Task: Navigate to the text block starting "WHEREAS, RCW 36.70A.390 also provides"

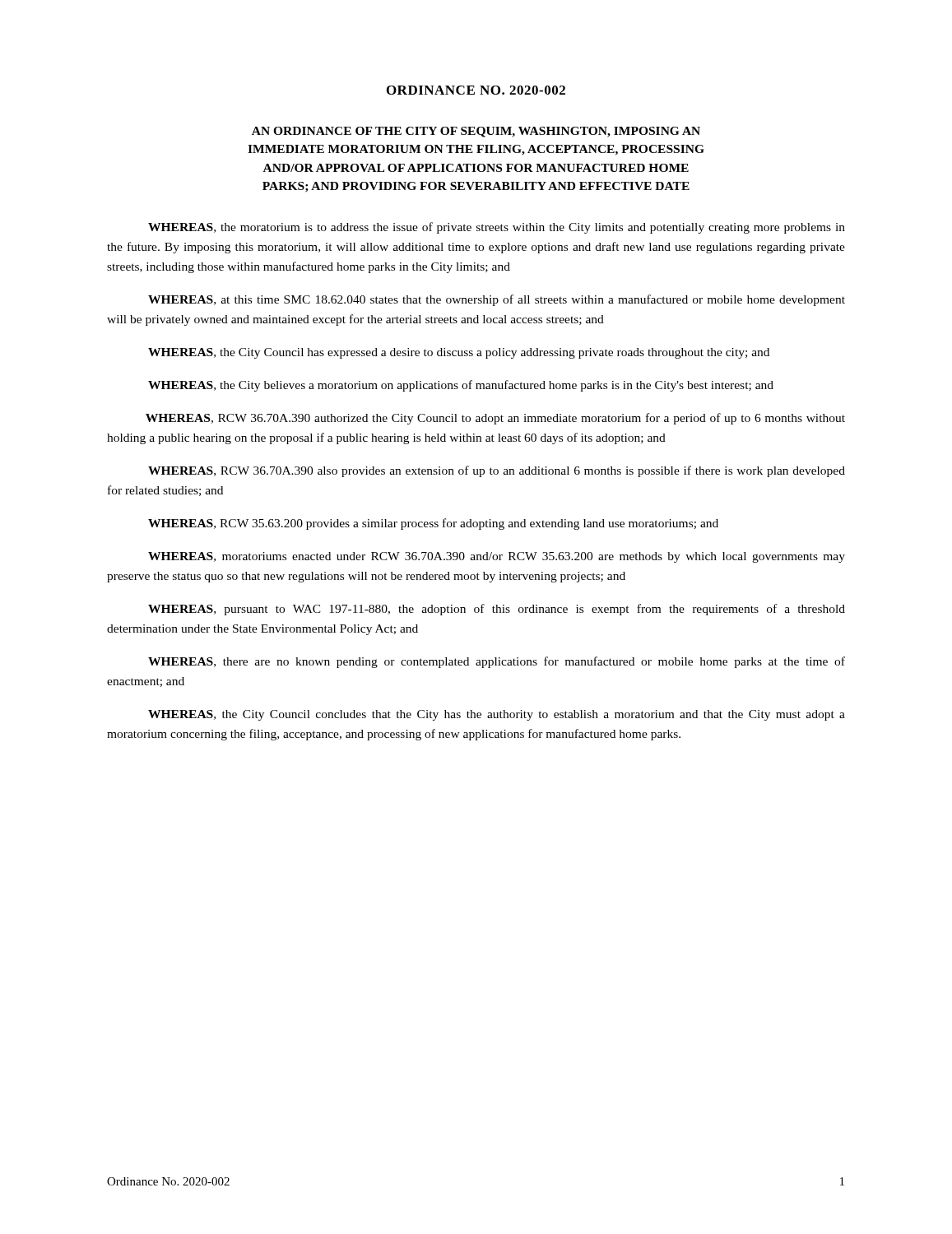Action: click(476, 479)
